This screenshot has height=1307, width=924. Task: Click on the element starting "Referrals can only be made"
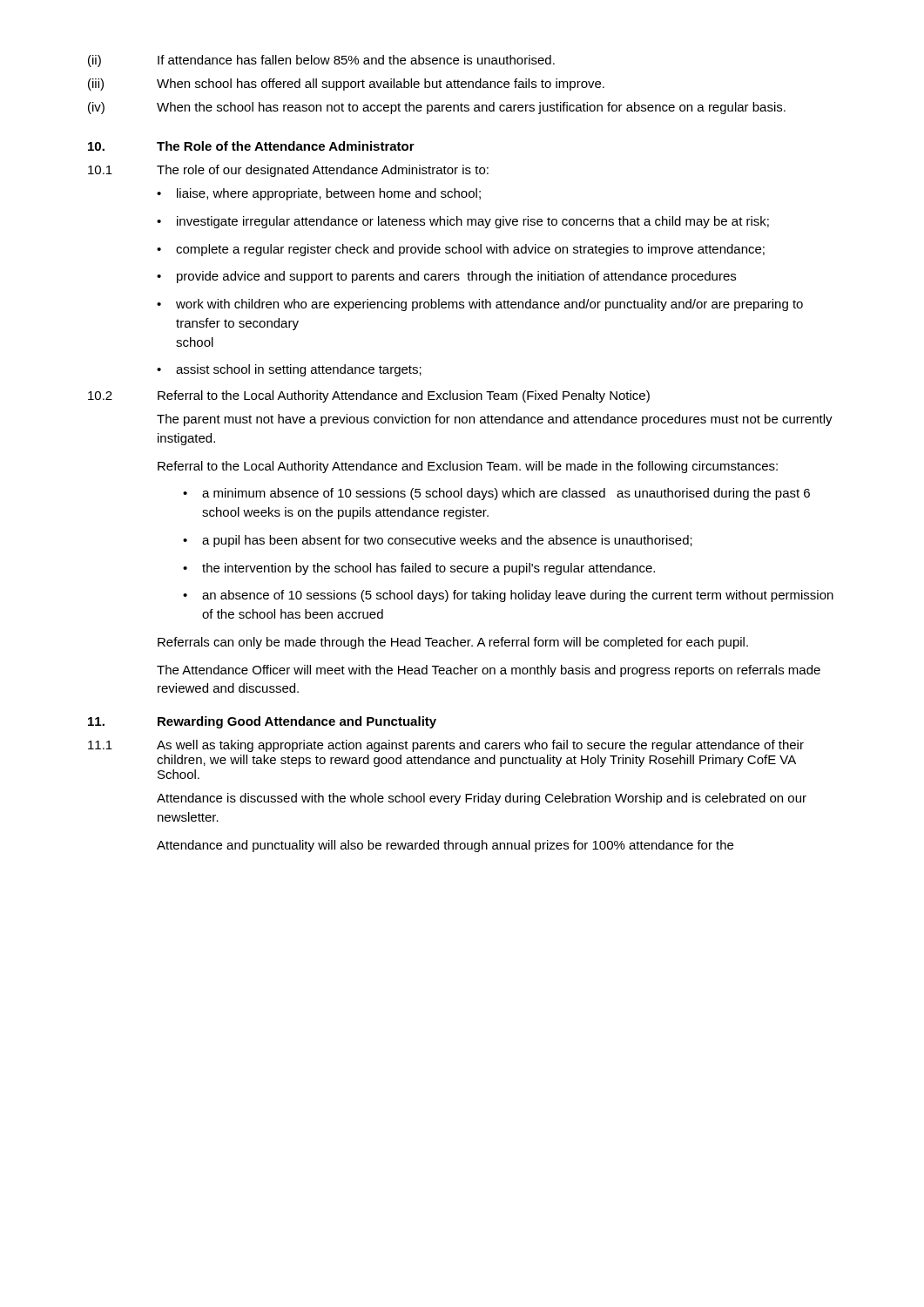453,642
